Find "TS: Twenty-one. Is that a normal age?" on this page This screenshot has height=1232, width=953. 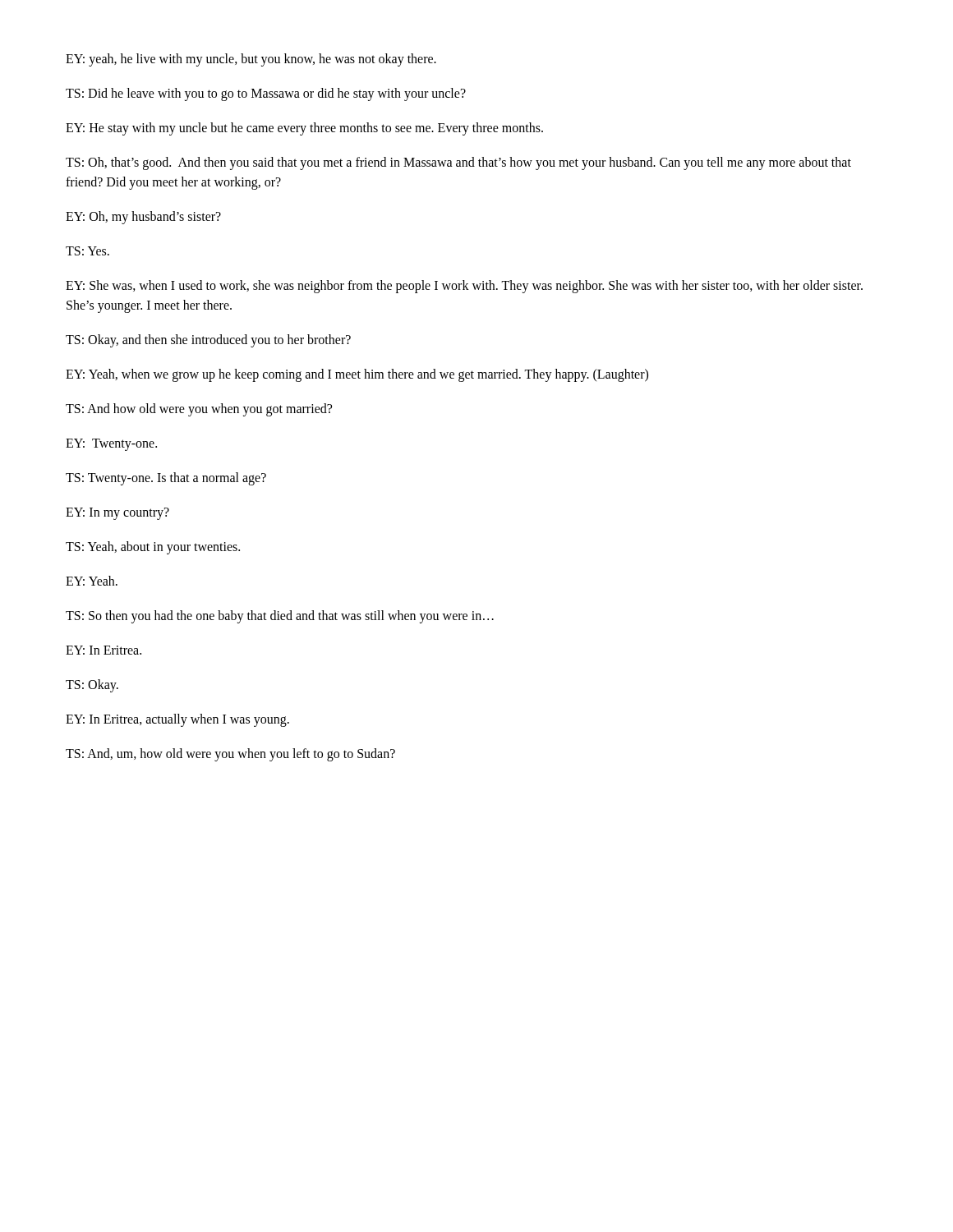pyautogui.click(x=166, y=478)
